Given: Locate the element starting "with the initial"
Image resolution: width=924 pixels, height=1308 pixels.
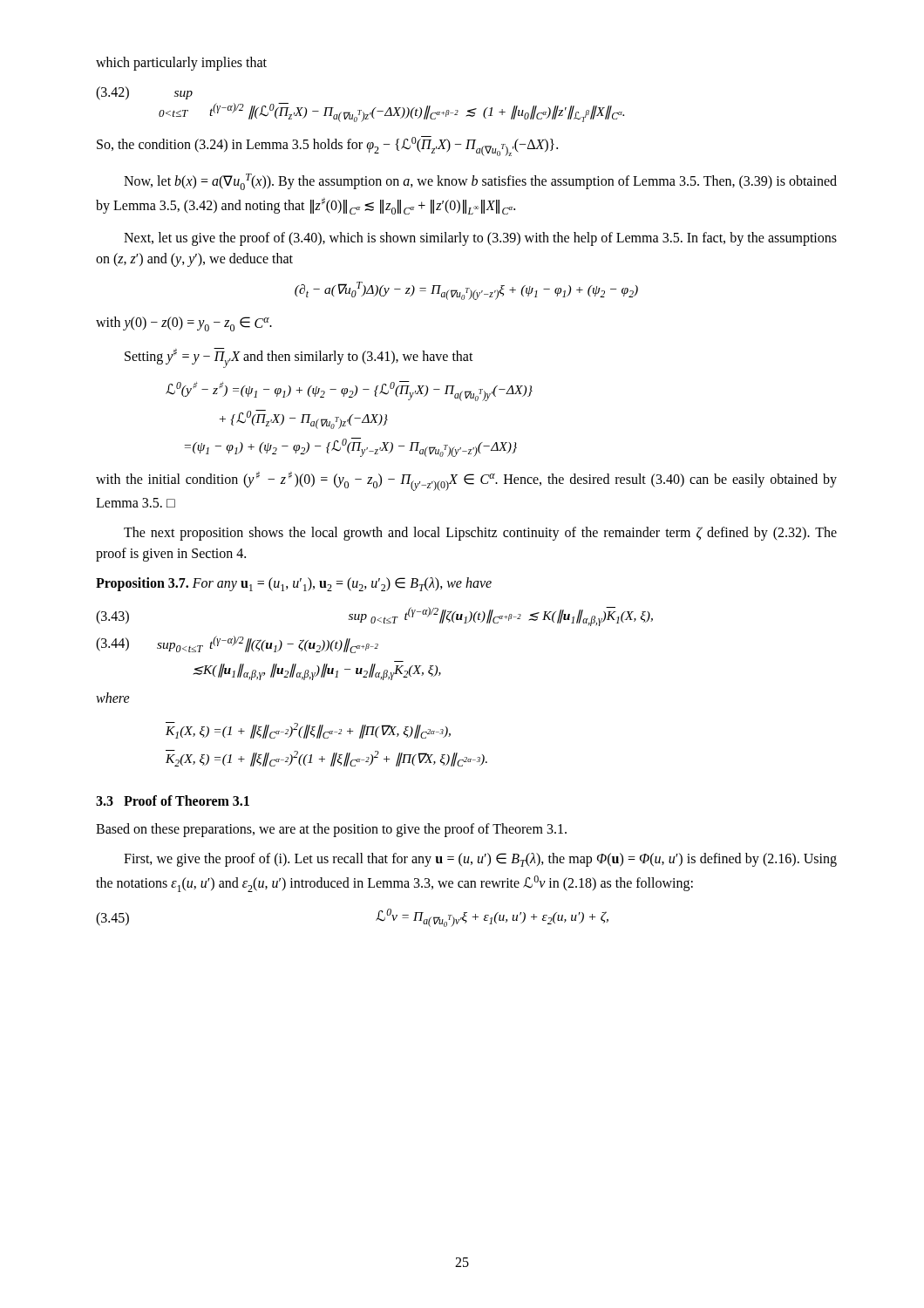Looking at the screenshot, I should point(466,490).
